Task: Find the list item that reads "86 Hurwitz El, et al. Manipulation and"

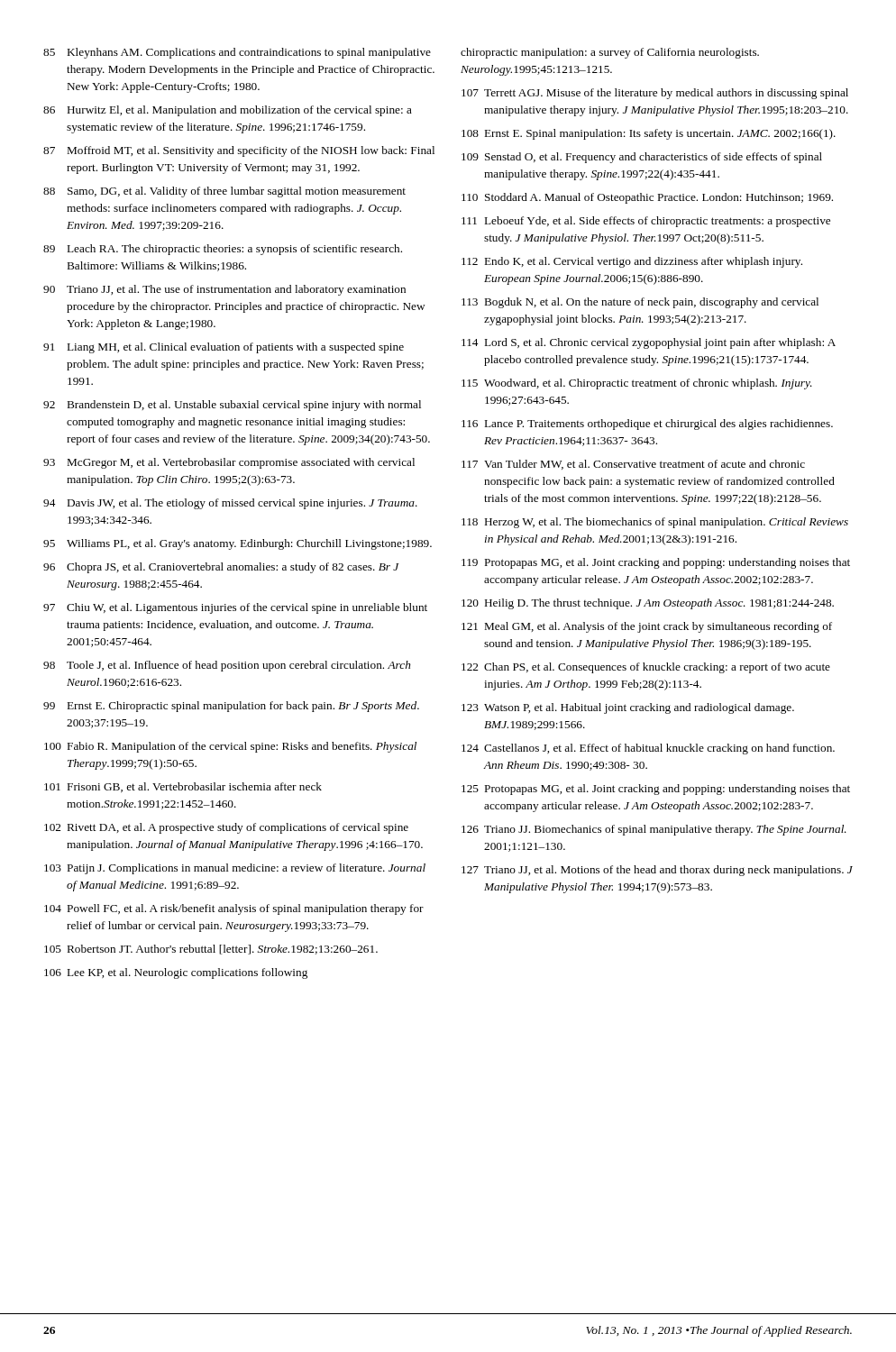Action: [239, 118]
